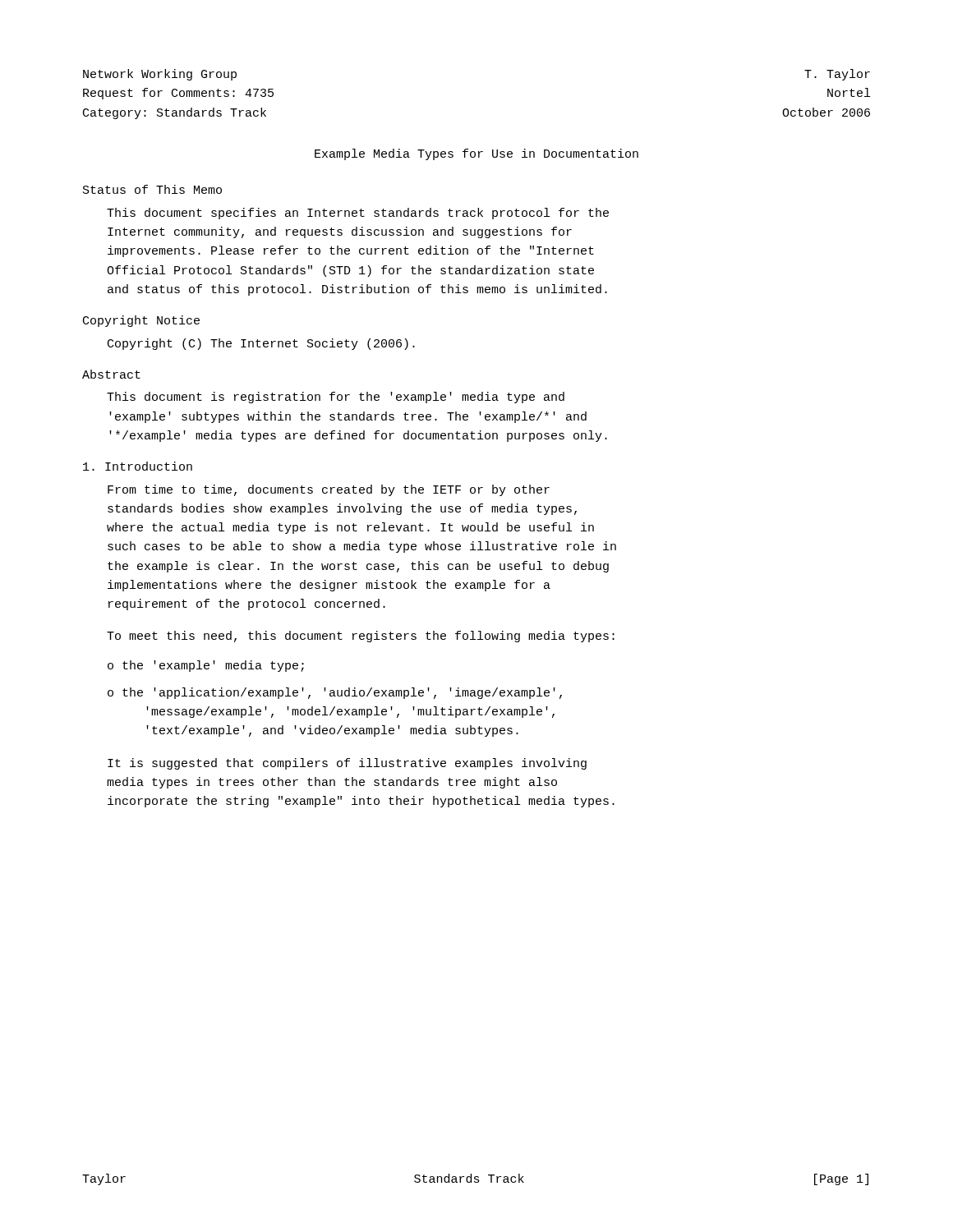Where is the passage that starts "This document is"?

coord(358,417)
